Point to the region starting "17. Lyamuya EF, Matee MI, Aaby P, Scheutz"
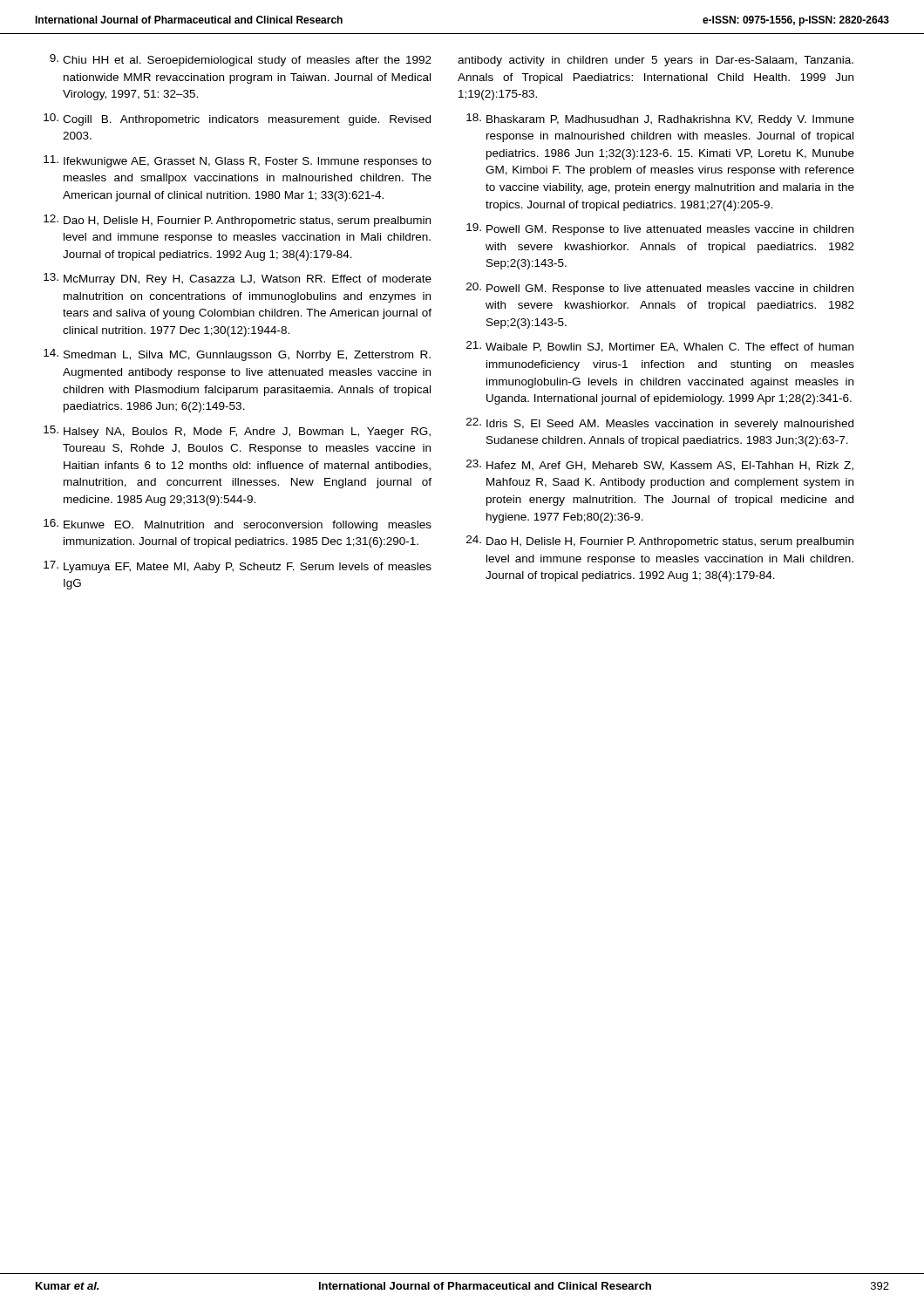Image resolution: width=924 pixels, height=1308 pixels. coord(233,575)
